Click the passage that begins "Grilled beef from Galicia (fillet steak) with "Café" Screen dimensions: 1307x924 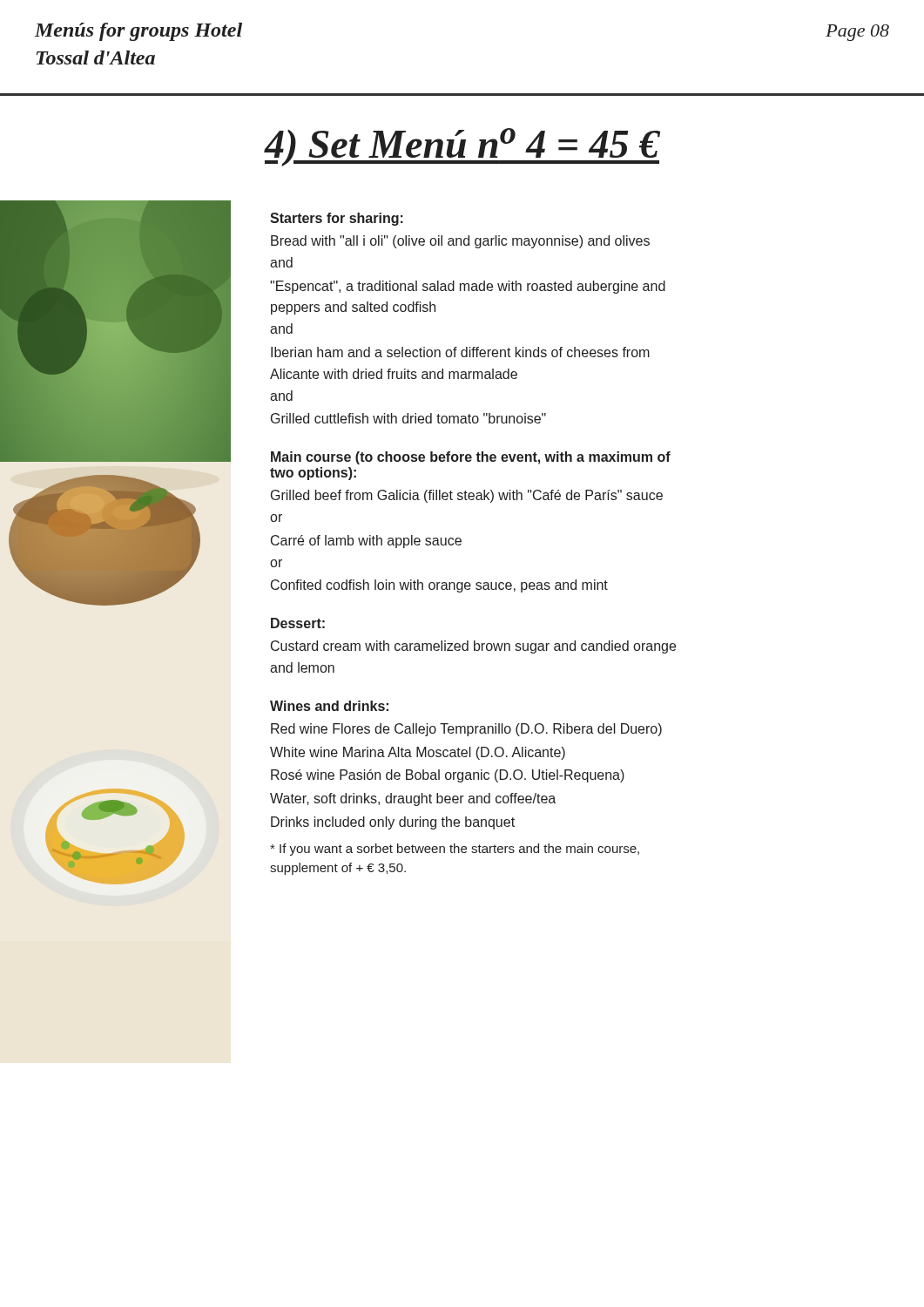pyautogui.click(x=467, y=506)
